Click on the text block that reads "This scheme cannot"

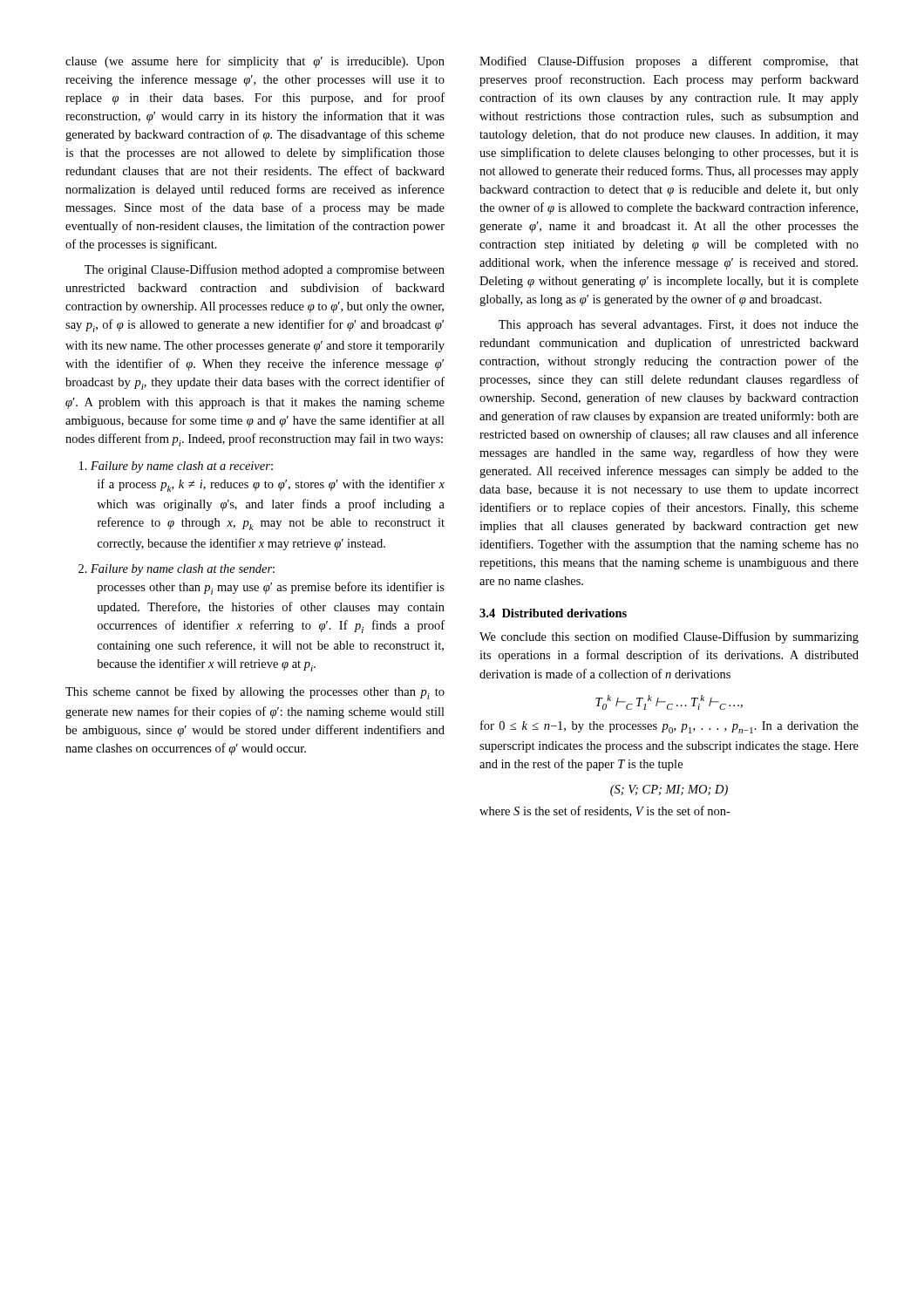[255, 720]
